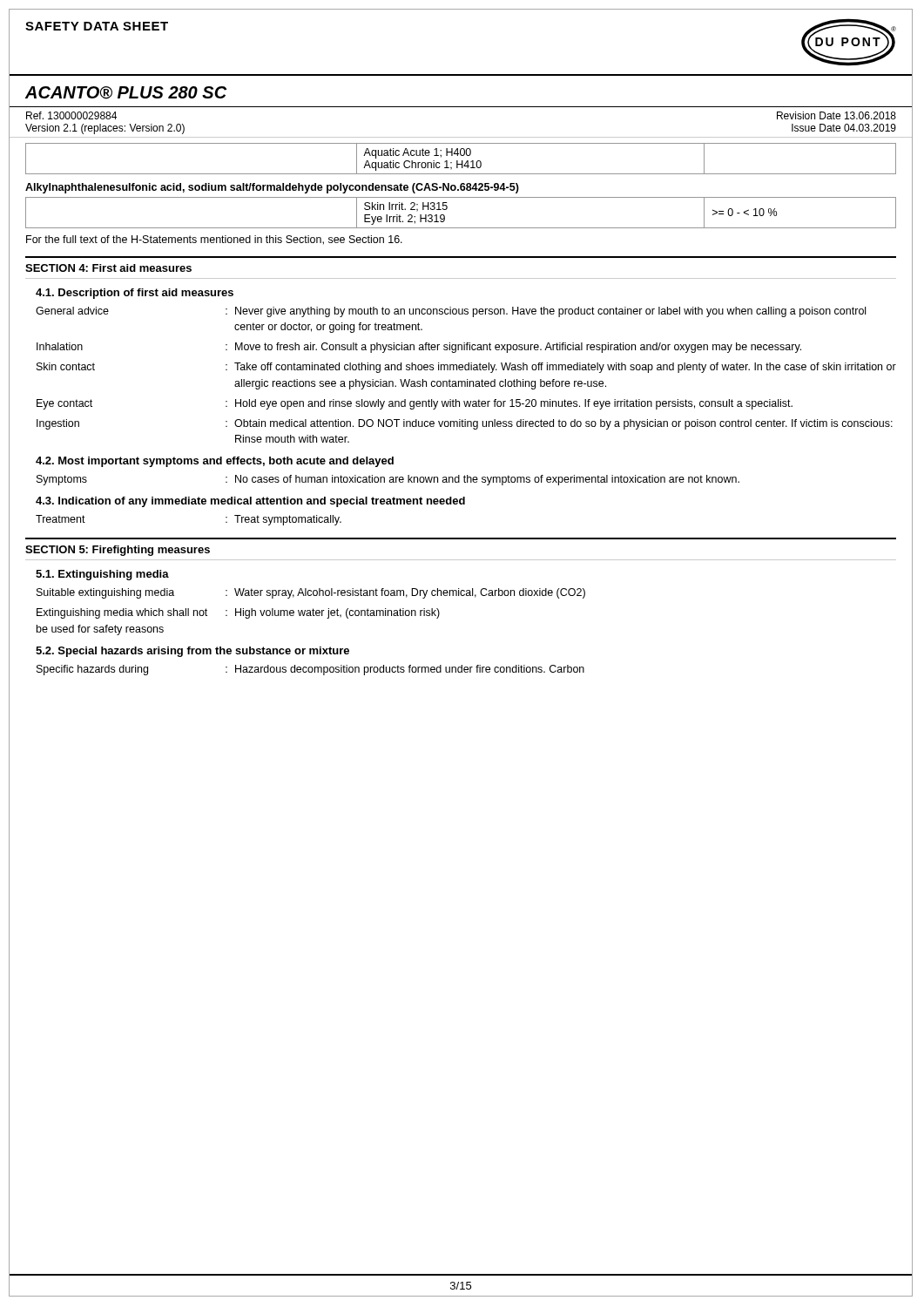
Task: Click on the element starting "4.2. Most important symptoms"
Action: pos(215,460)
